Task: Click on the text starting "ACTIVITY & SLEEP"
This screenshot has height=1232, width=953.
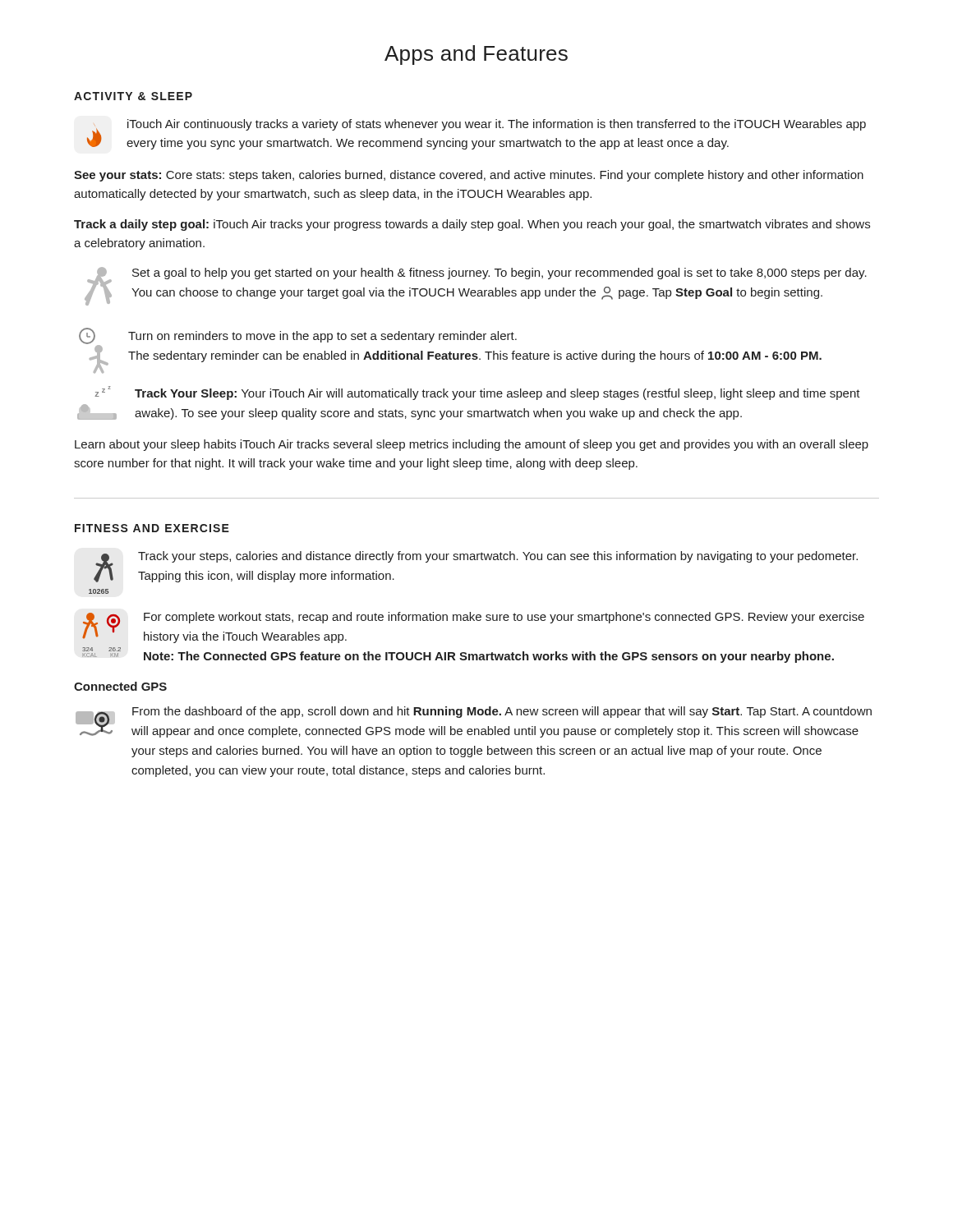Action: pos(134,96)
